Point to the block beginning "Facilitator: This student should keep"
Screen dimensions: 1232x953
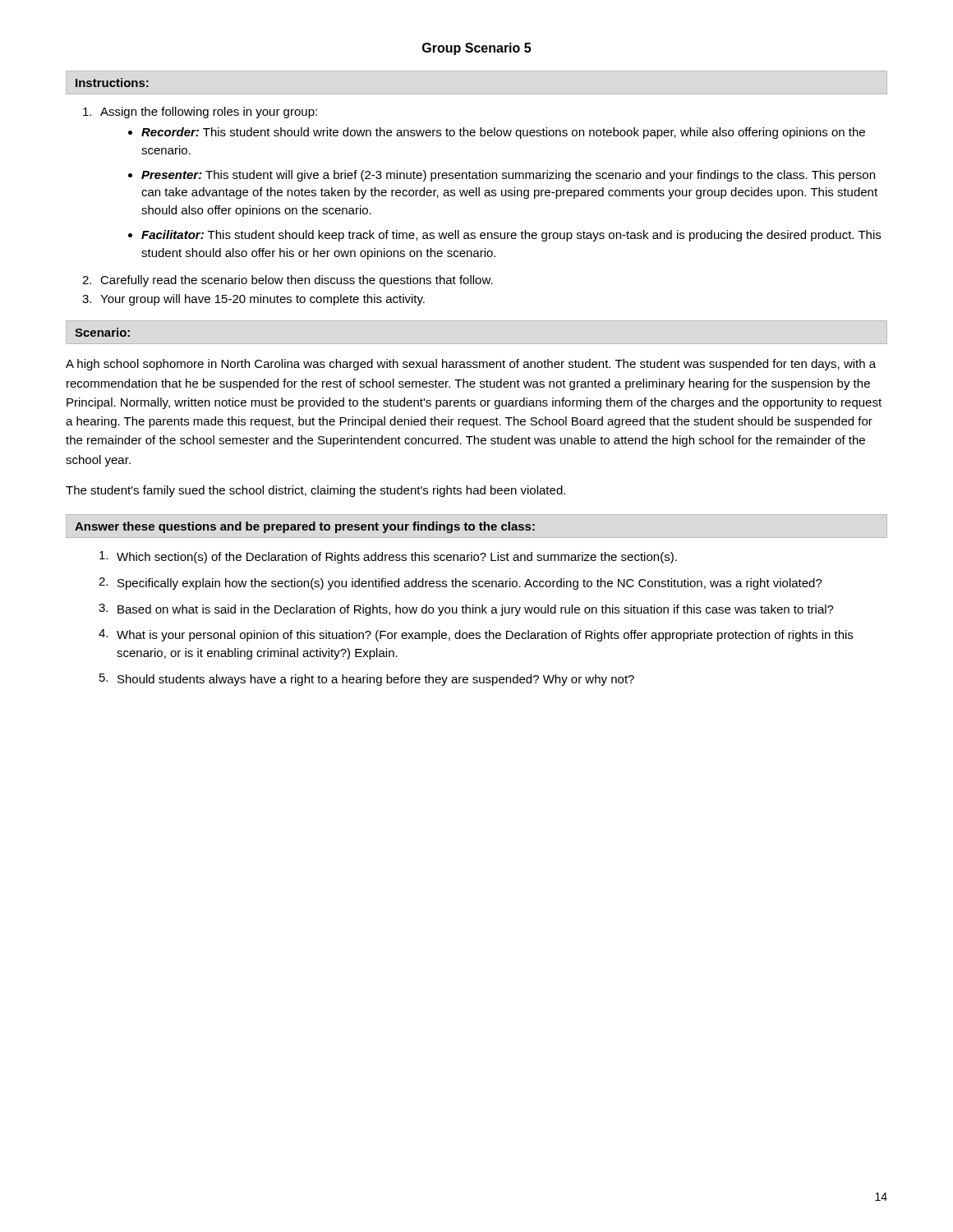click(511, 243)
